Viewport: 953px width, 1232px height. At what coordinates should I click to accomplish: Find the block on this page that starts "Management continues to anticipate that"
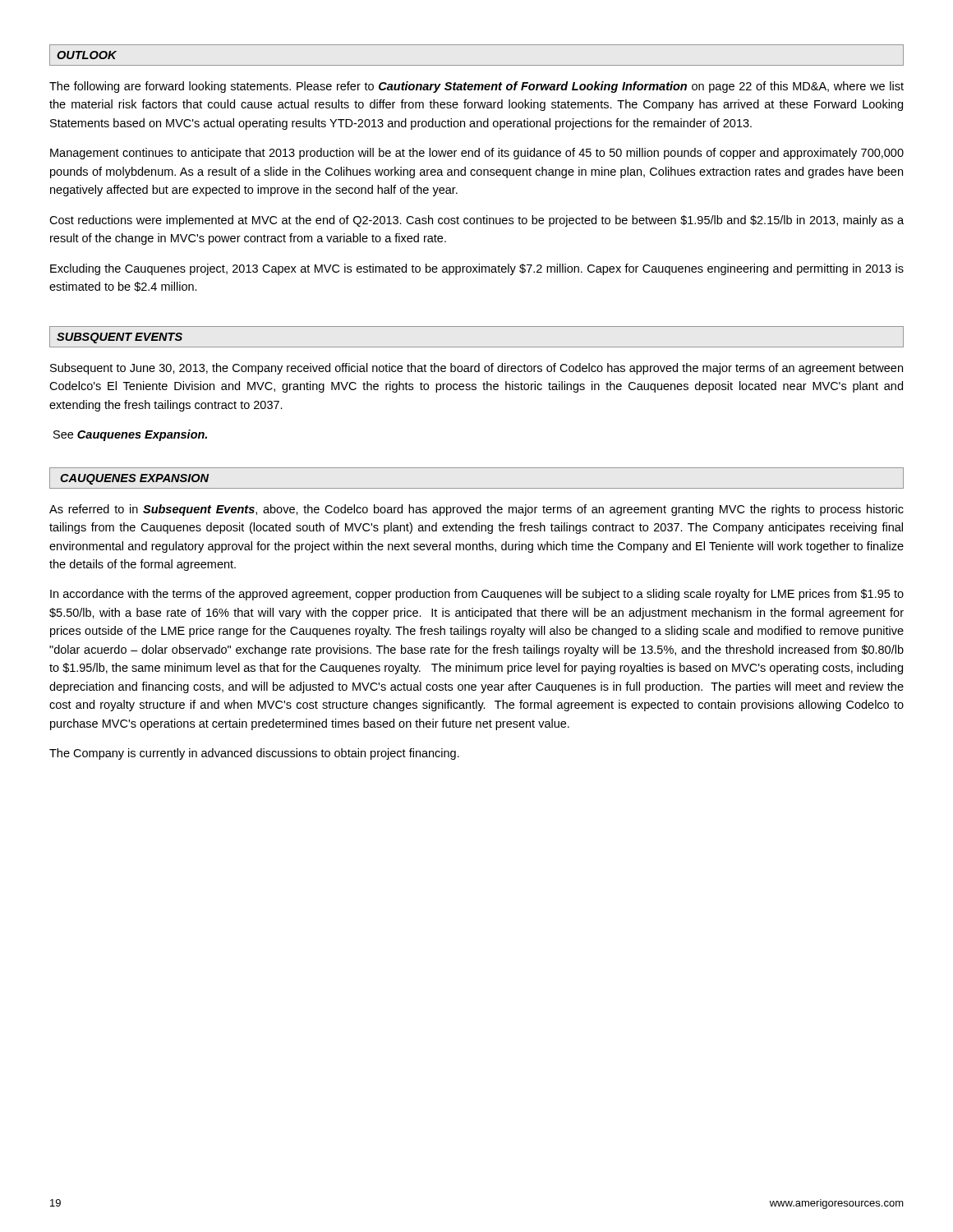point(476,172)
